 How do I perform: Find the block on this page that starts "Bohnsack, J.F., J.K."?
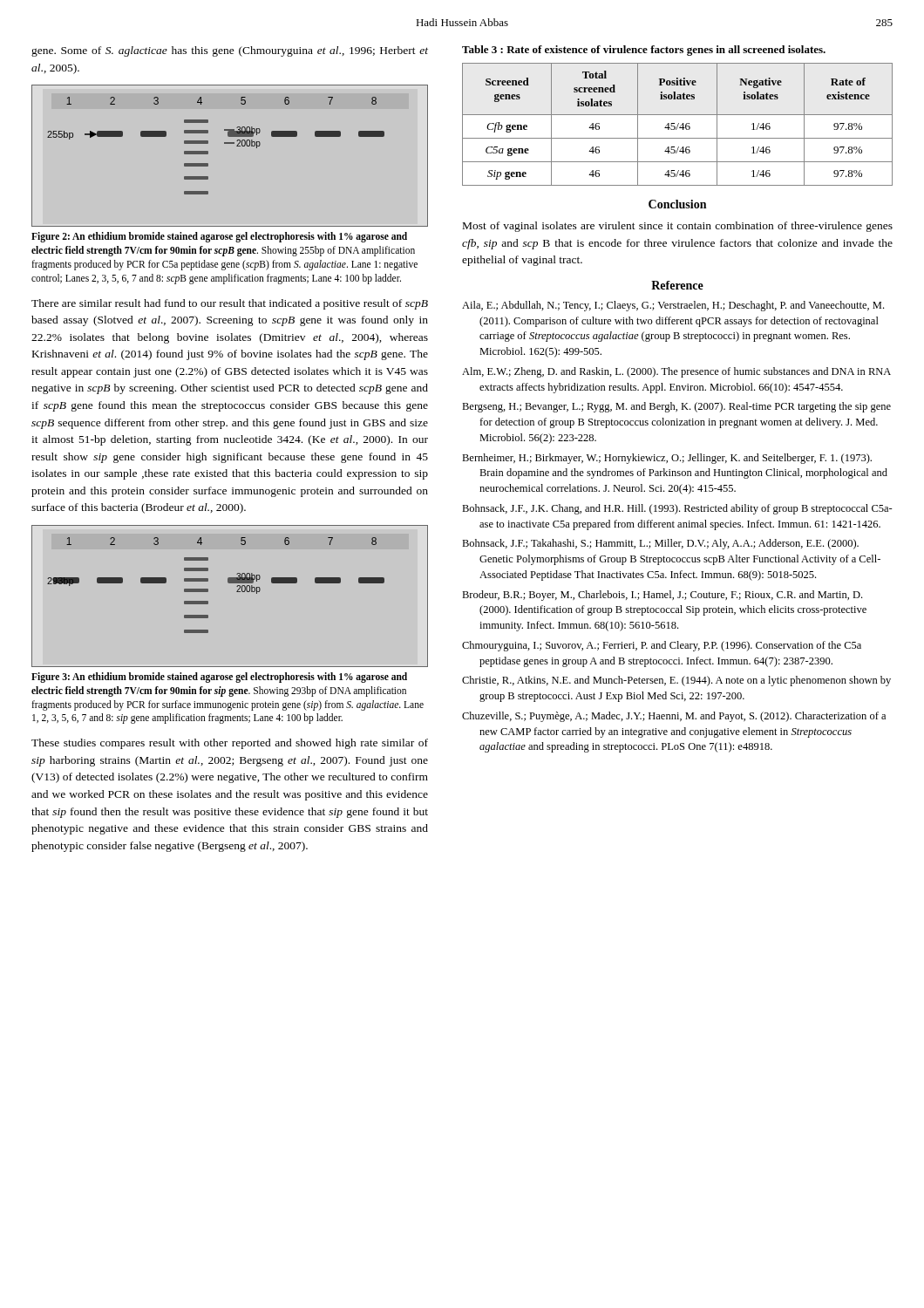tap(677, 516)
